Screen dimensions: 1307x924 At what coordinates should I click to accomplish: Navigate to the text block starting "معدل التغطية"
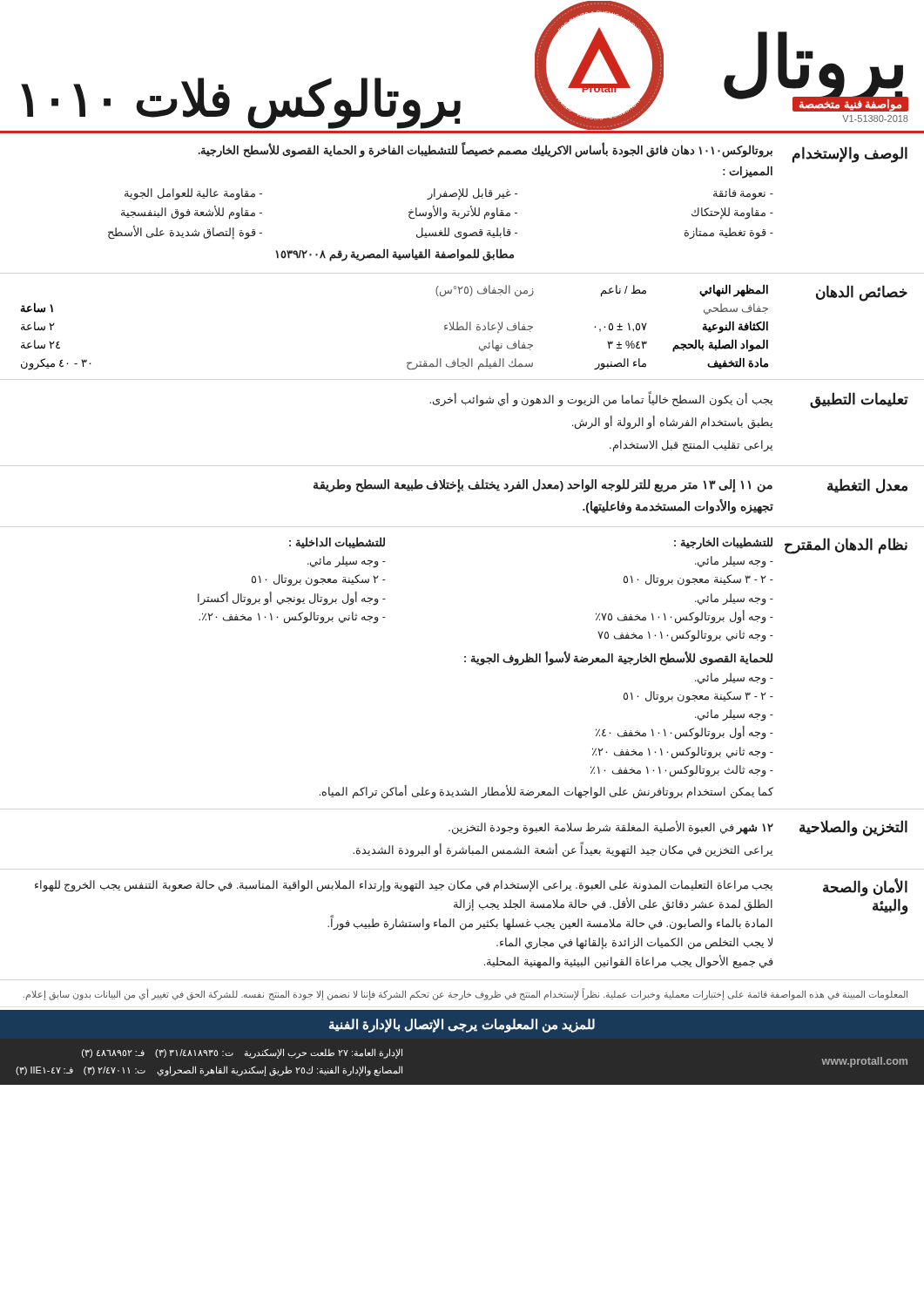point(867,486)
